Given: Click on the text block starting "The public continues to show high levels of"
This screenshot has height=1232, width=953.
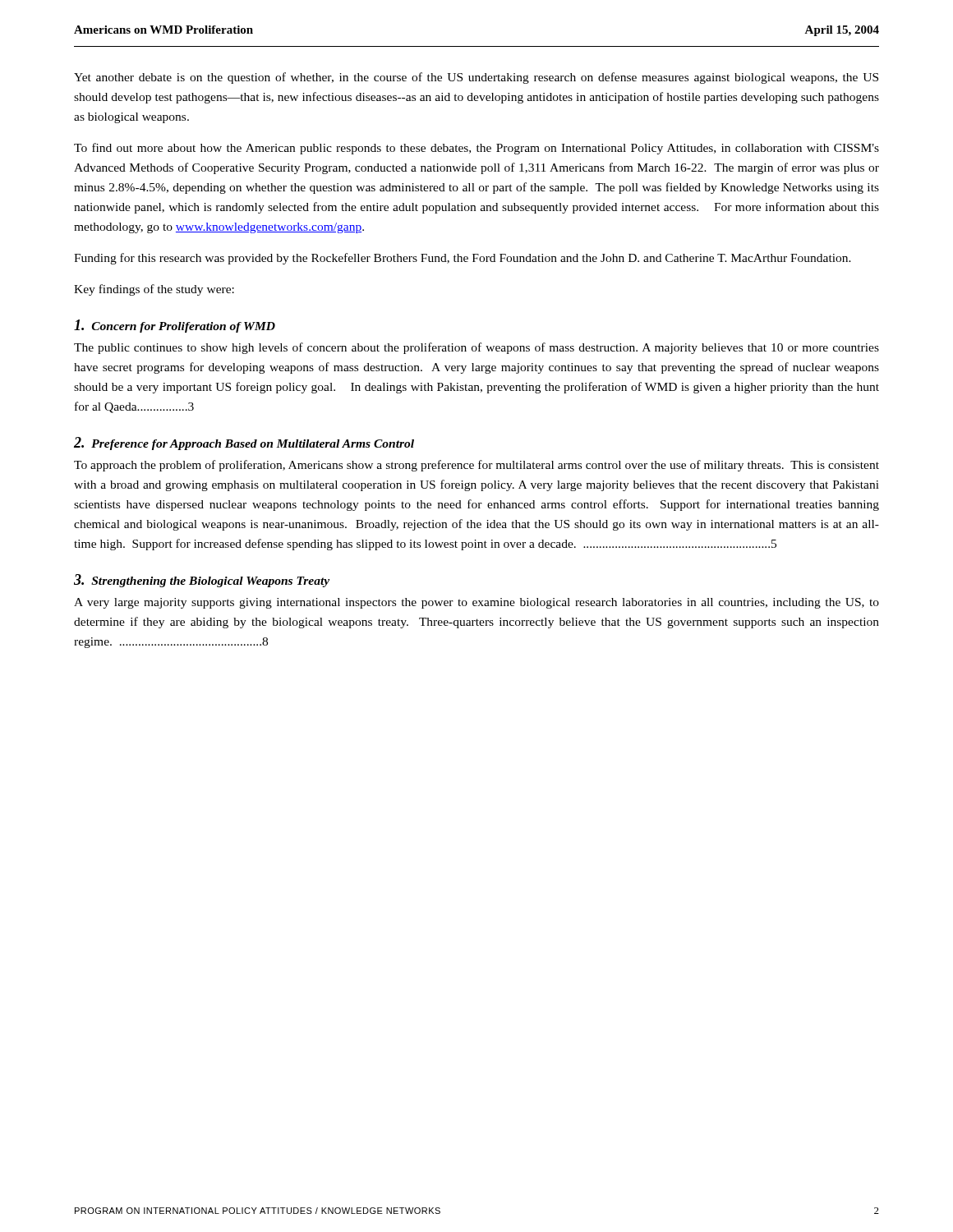Looking at the screenshot, I should tap(476, 377).
